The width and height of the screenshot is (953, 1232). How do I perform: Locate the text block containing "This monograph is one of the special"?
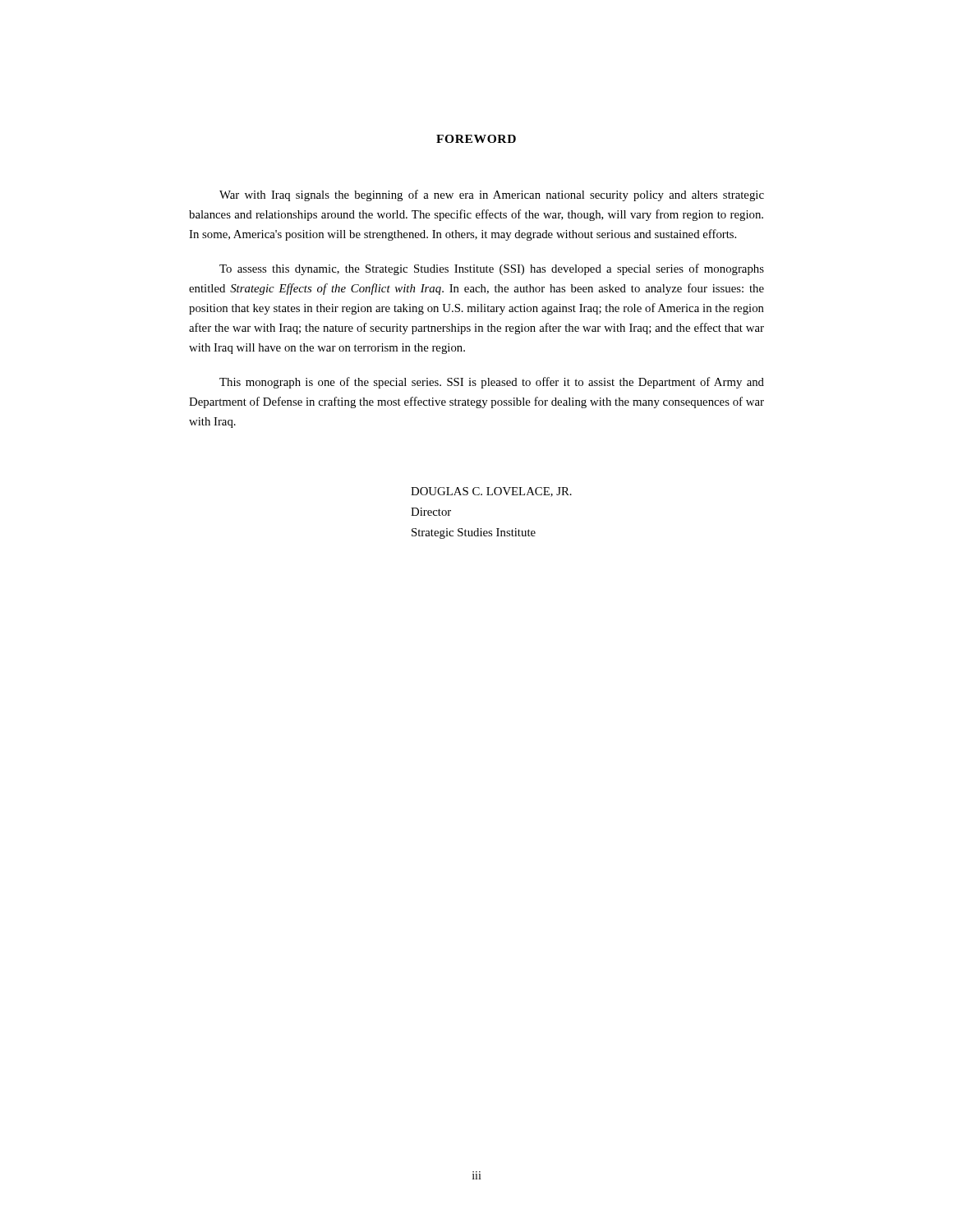(x=476, y=401)
